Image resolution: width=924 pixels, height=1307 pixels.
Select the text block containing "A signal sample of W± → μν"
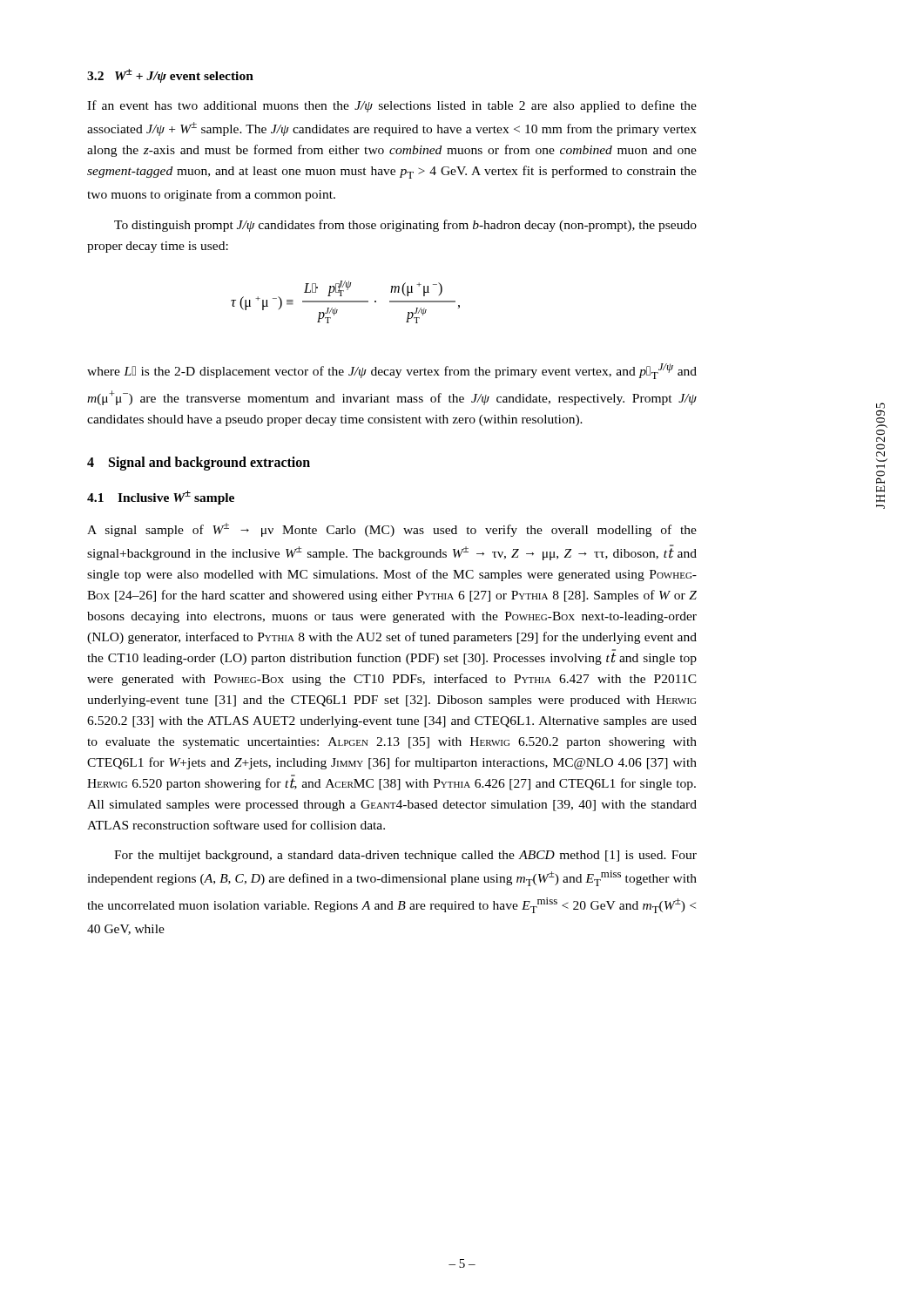tap(392, 675)
